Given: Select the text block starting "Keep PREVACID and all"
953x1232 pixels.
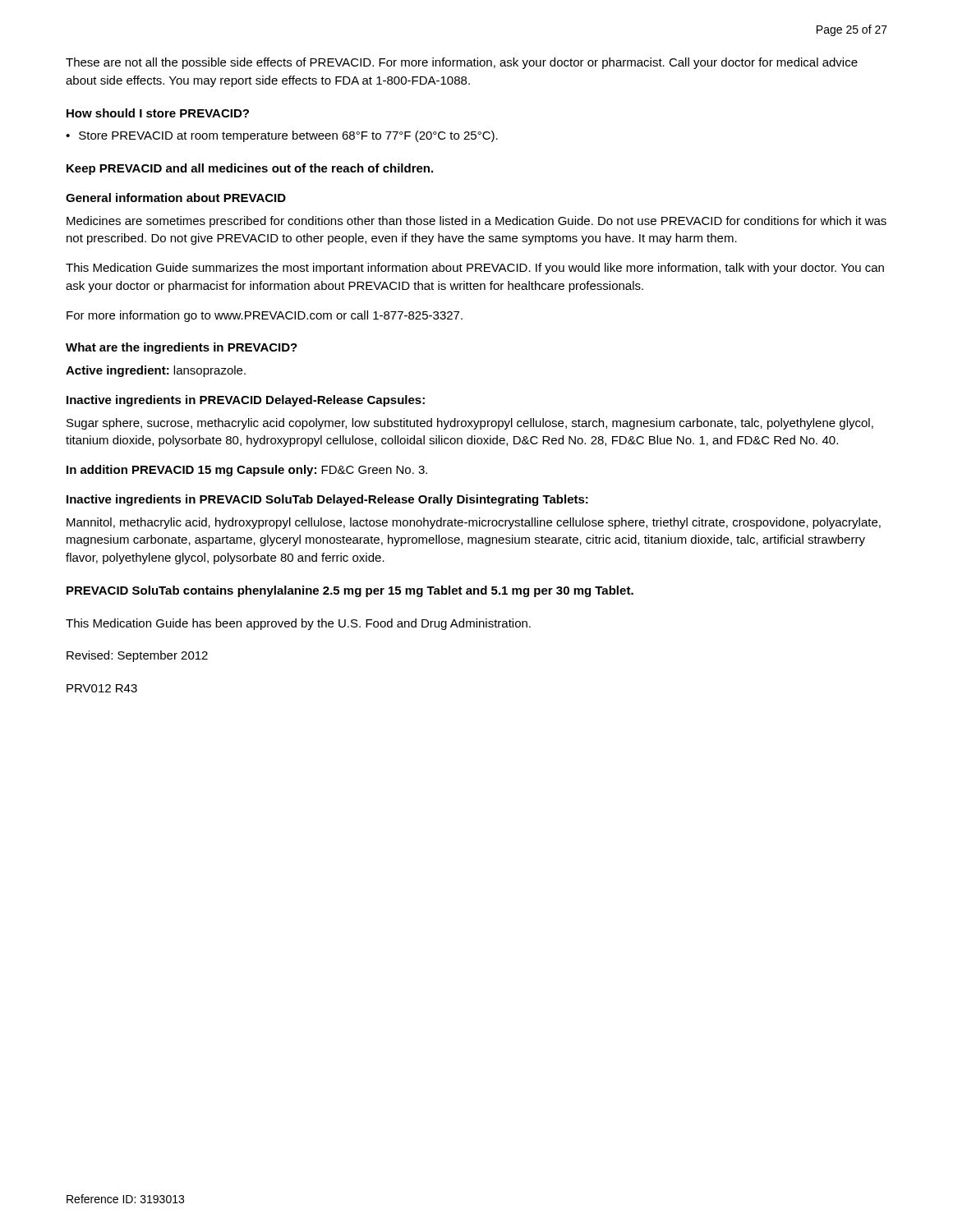Looking at the screenshot, I should (x=250, y=168).
